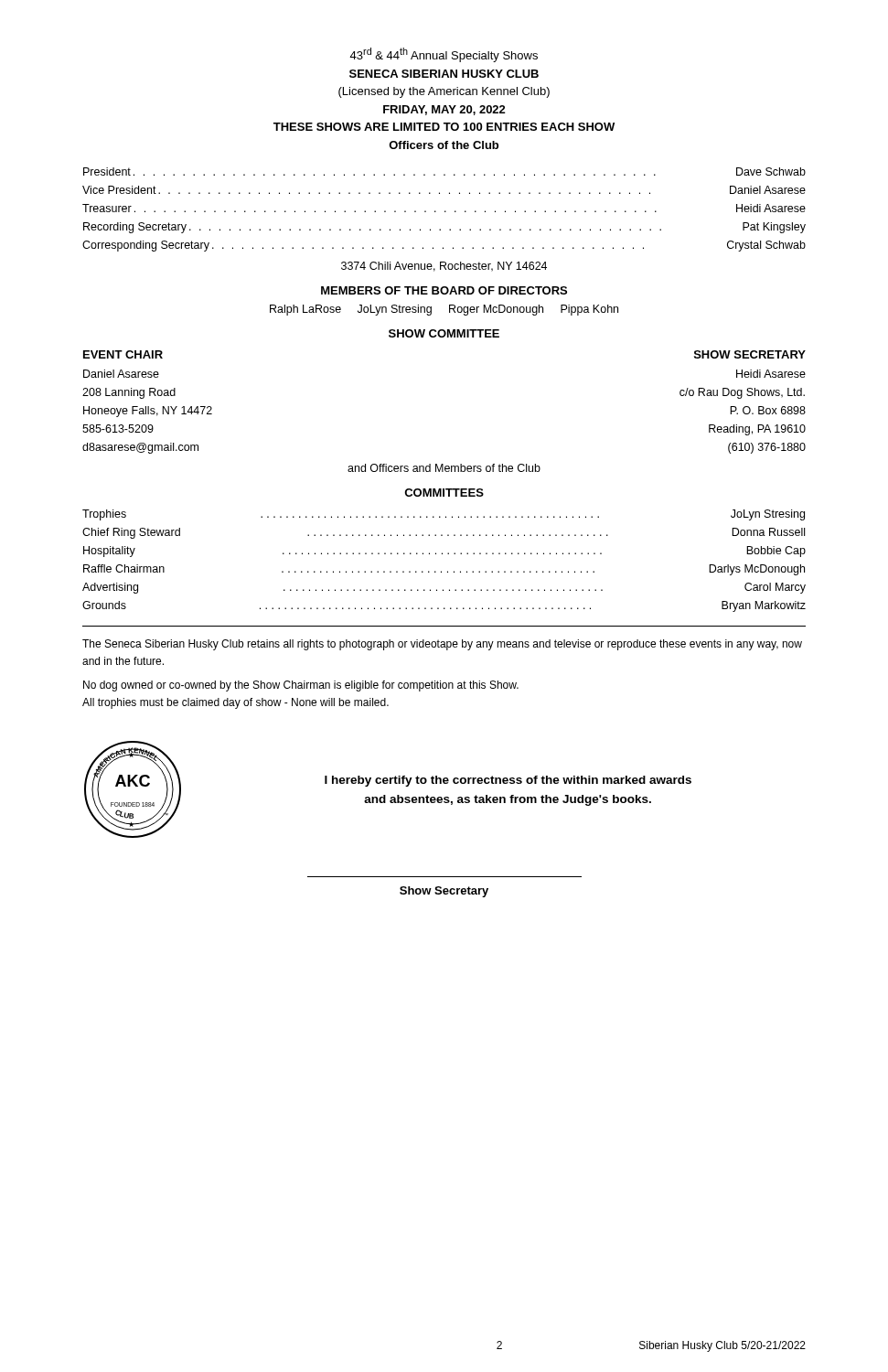Find "Show Secretary" on this page
The height and width of the screenshot is (1372, 888).
coord(444,890)
